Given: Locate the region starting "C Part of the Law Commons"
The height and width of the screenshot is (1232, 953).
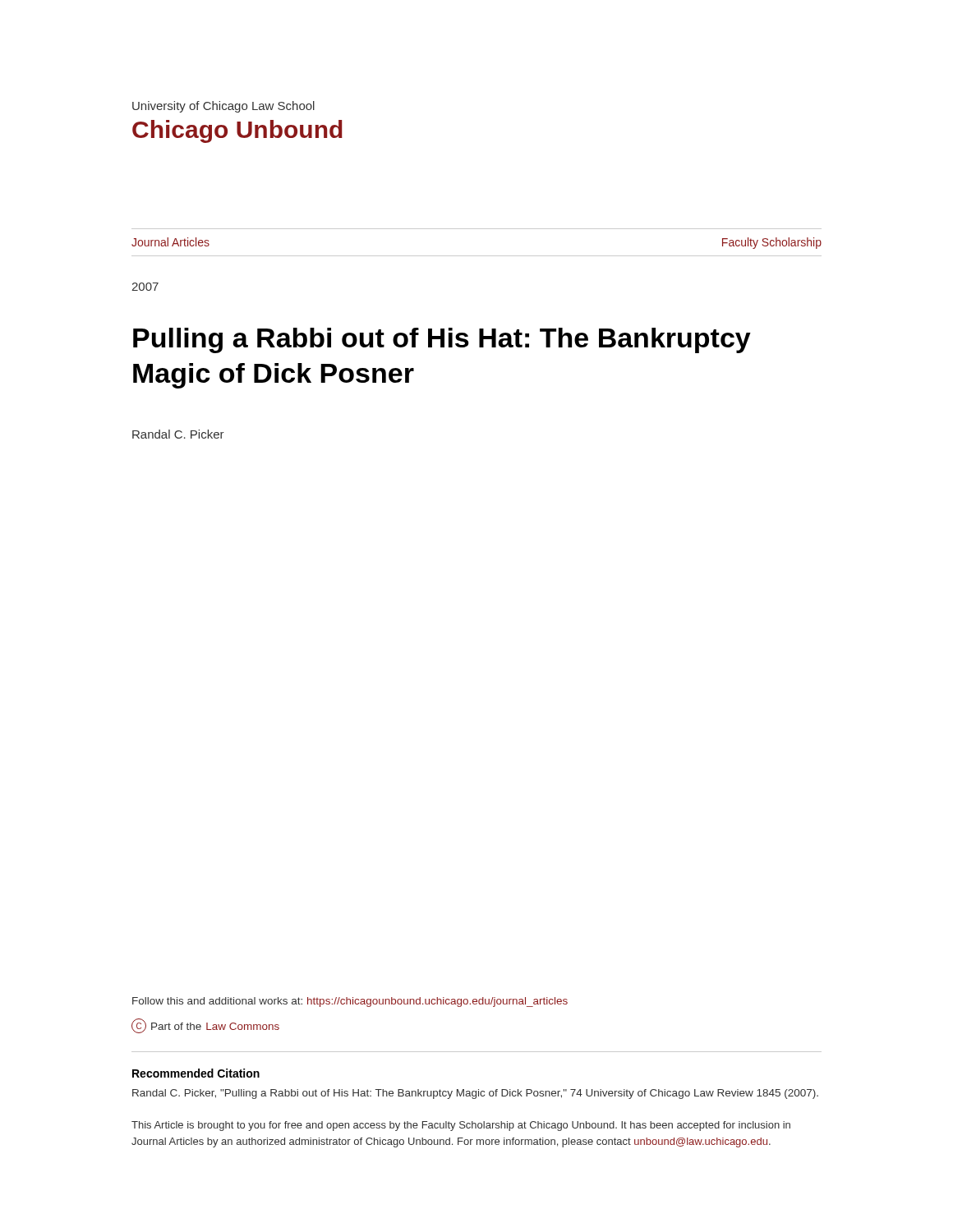Looking at the screenshot, I should [x=206, y=1026].
